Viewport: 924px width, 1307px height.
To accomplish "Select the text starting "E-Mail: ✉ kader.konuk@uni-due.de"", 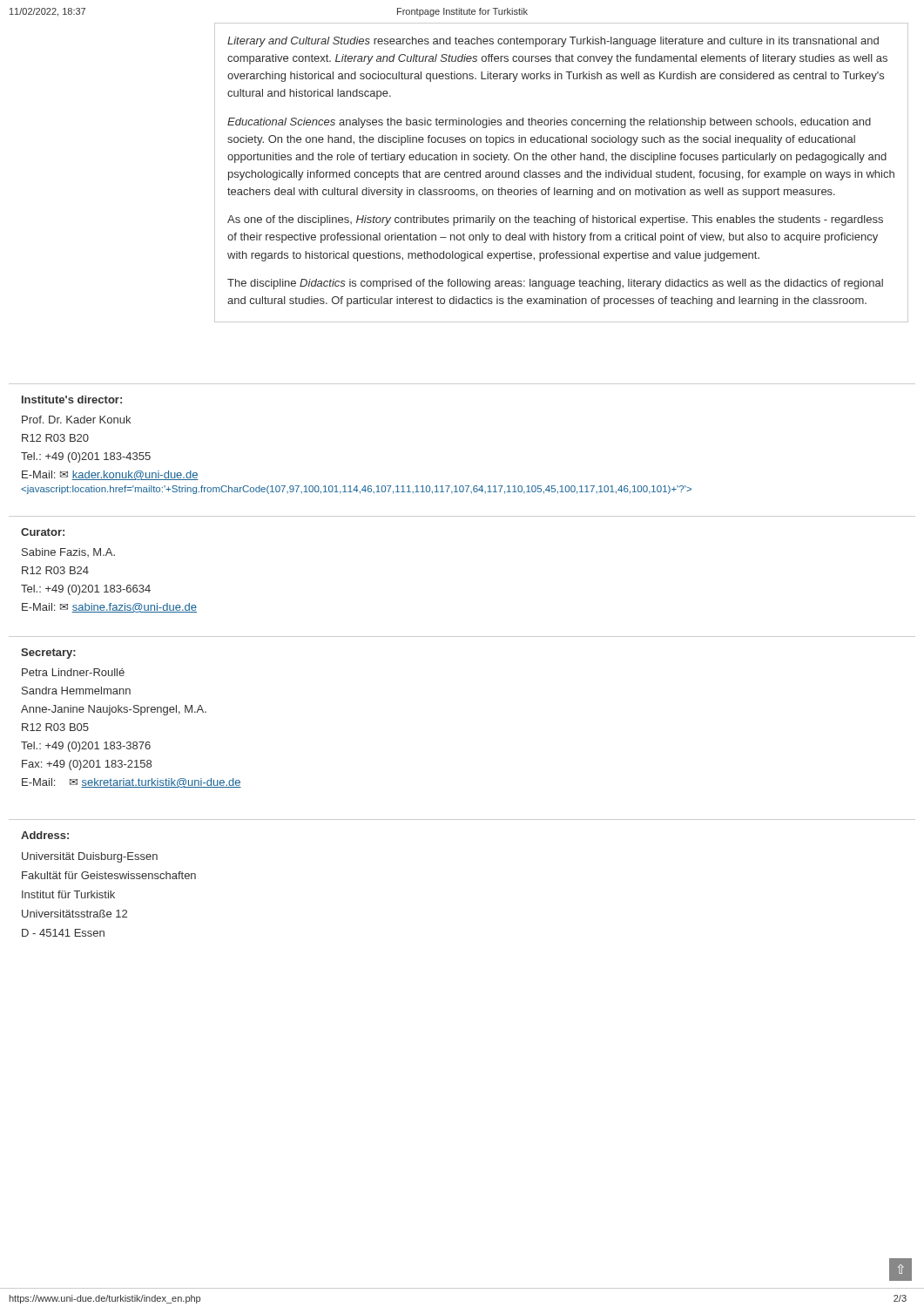I will [x=109, y=474].
